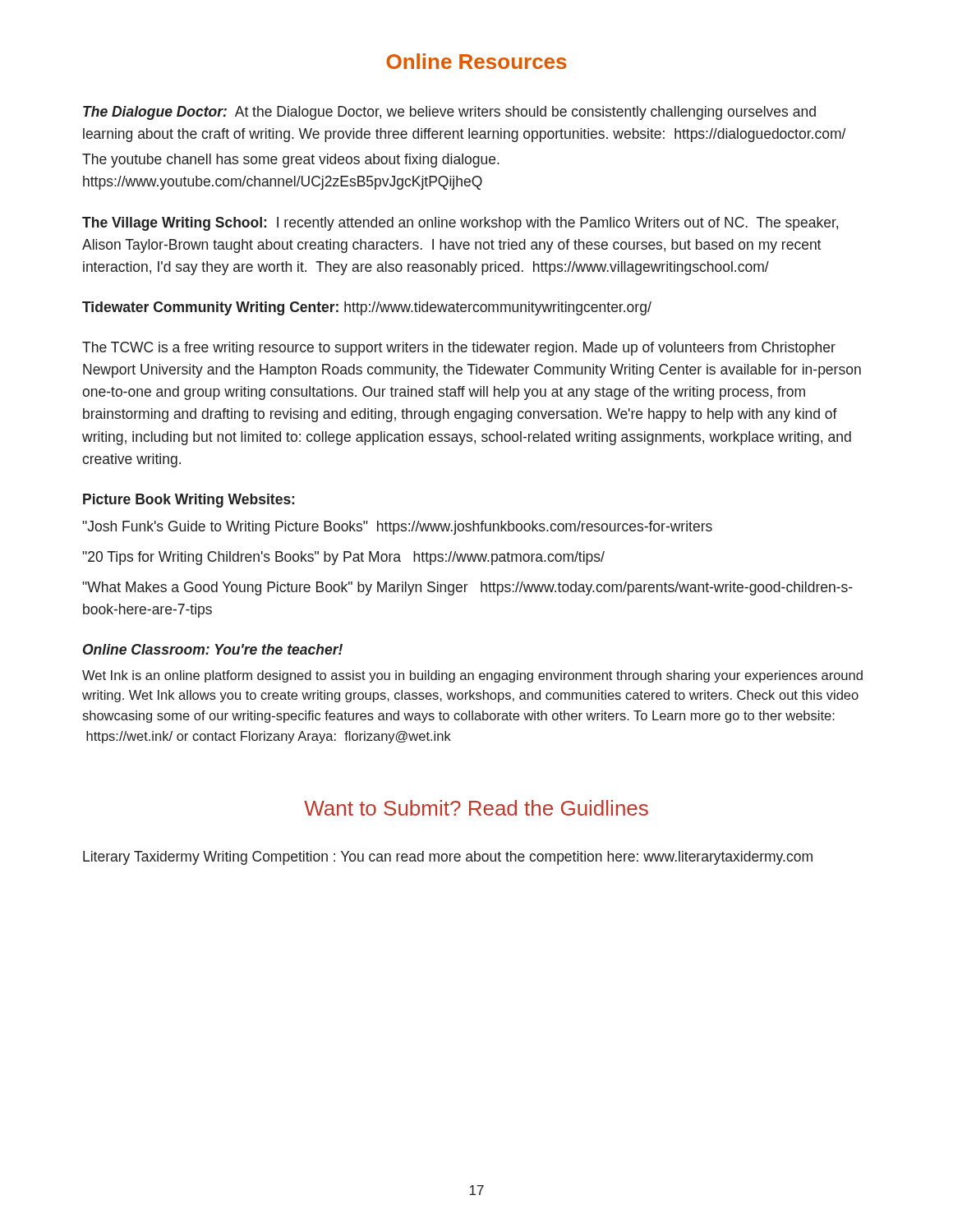Image resolution: width=953 pixels, height=1232 pixels.
Task: Find the text block containing "The Village Writing School: I recently attended an"
Action: 476,245
